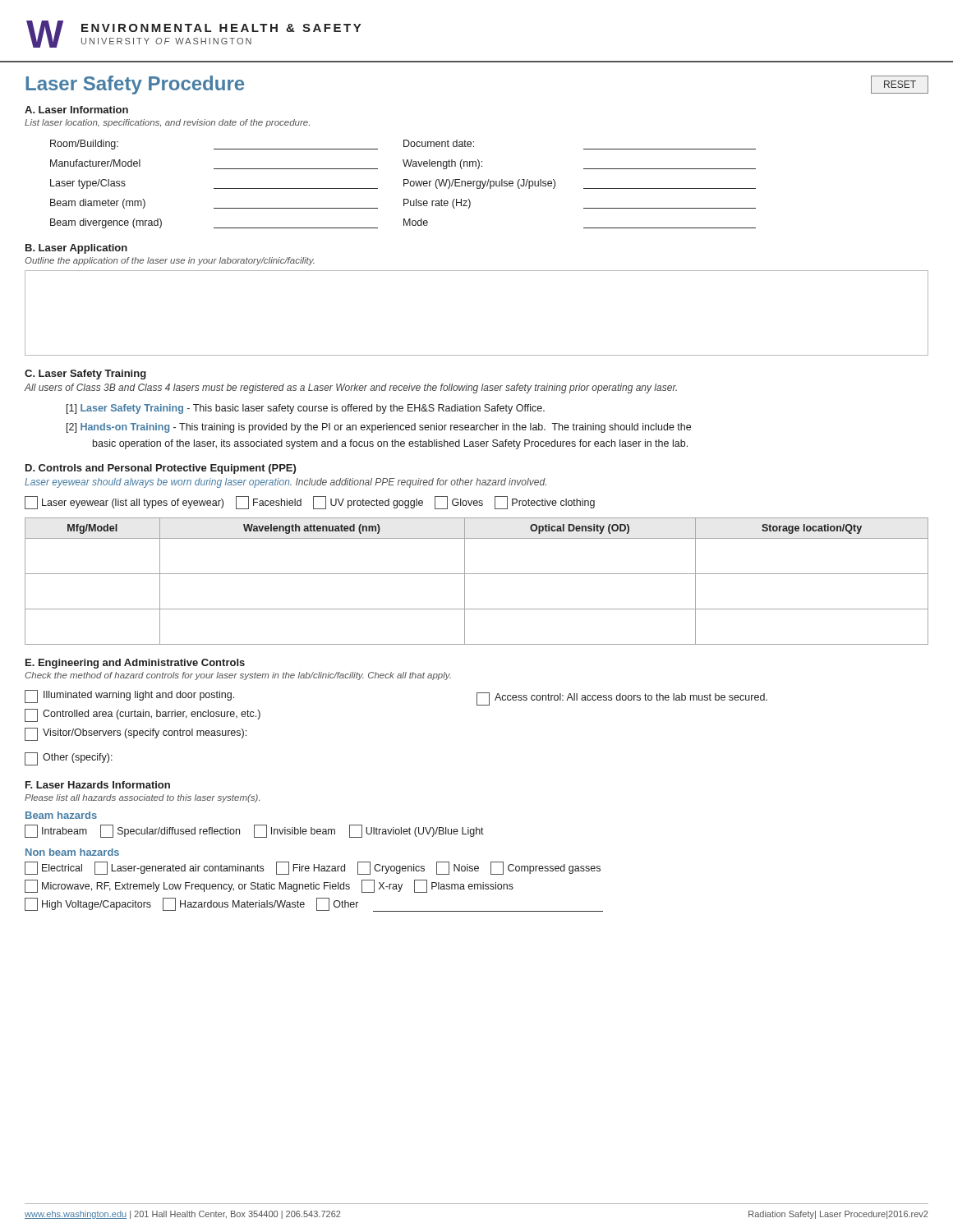Viewport: 953px width, 1232px height.
Task: Find the text block starting "Electrical Laser-generated air contaminants"
Action: click(x=313, y=868)
